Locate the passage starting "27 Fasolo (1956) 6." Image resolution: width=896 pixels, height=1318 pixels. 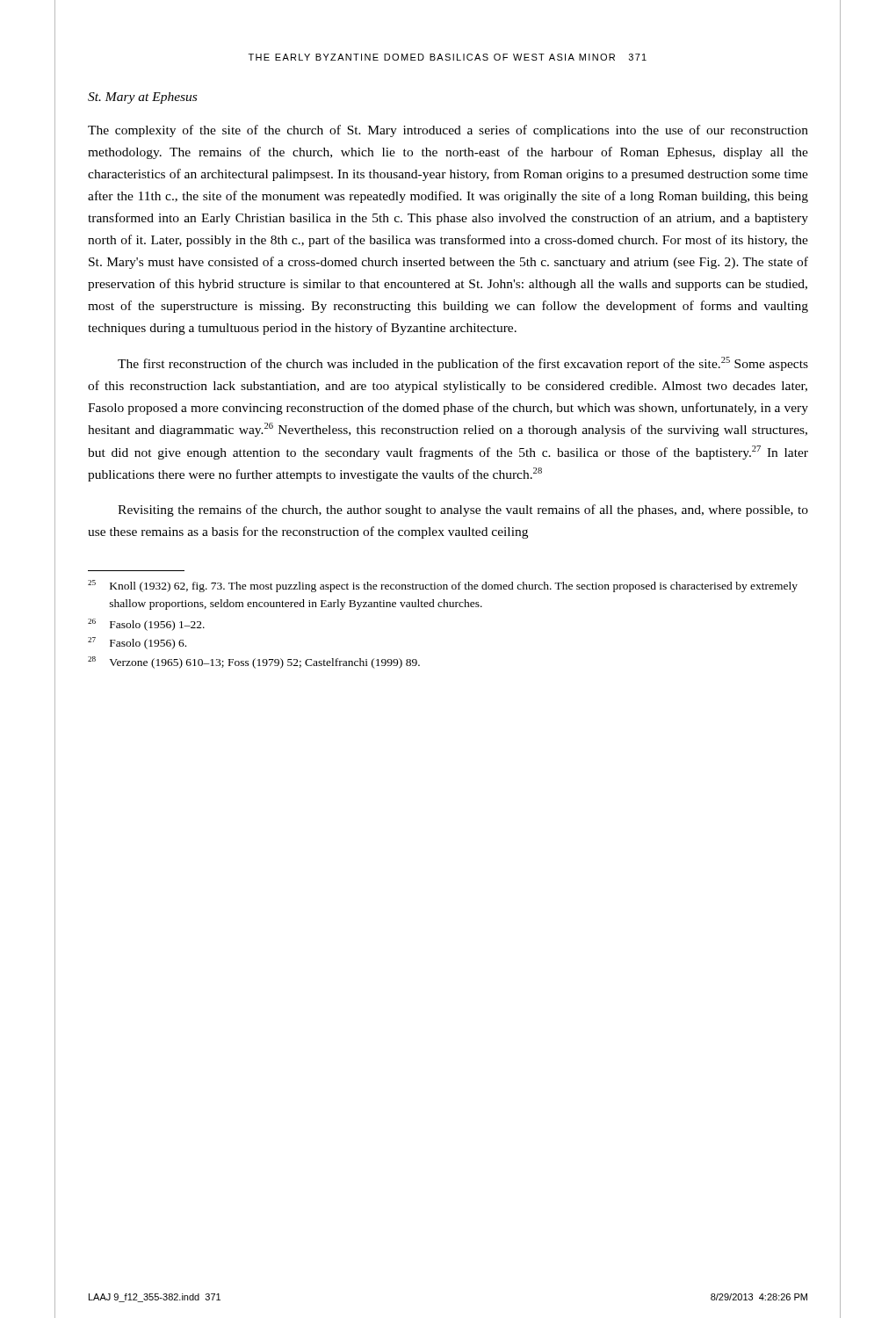click(x=138, y=643)
